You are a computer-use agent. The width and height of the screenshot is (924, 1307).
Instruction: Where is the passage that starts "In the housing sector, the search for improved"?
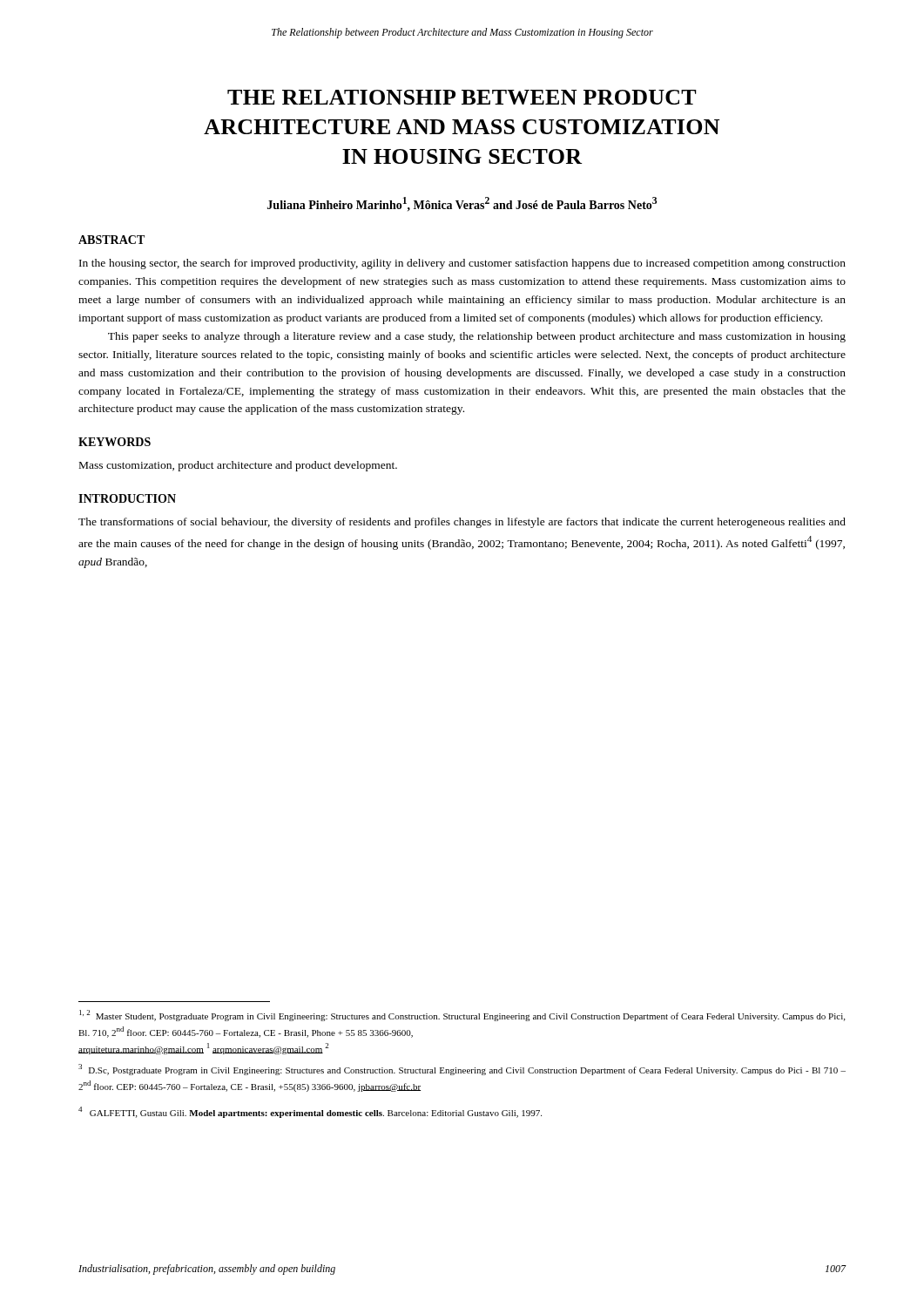462,336
